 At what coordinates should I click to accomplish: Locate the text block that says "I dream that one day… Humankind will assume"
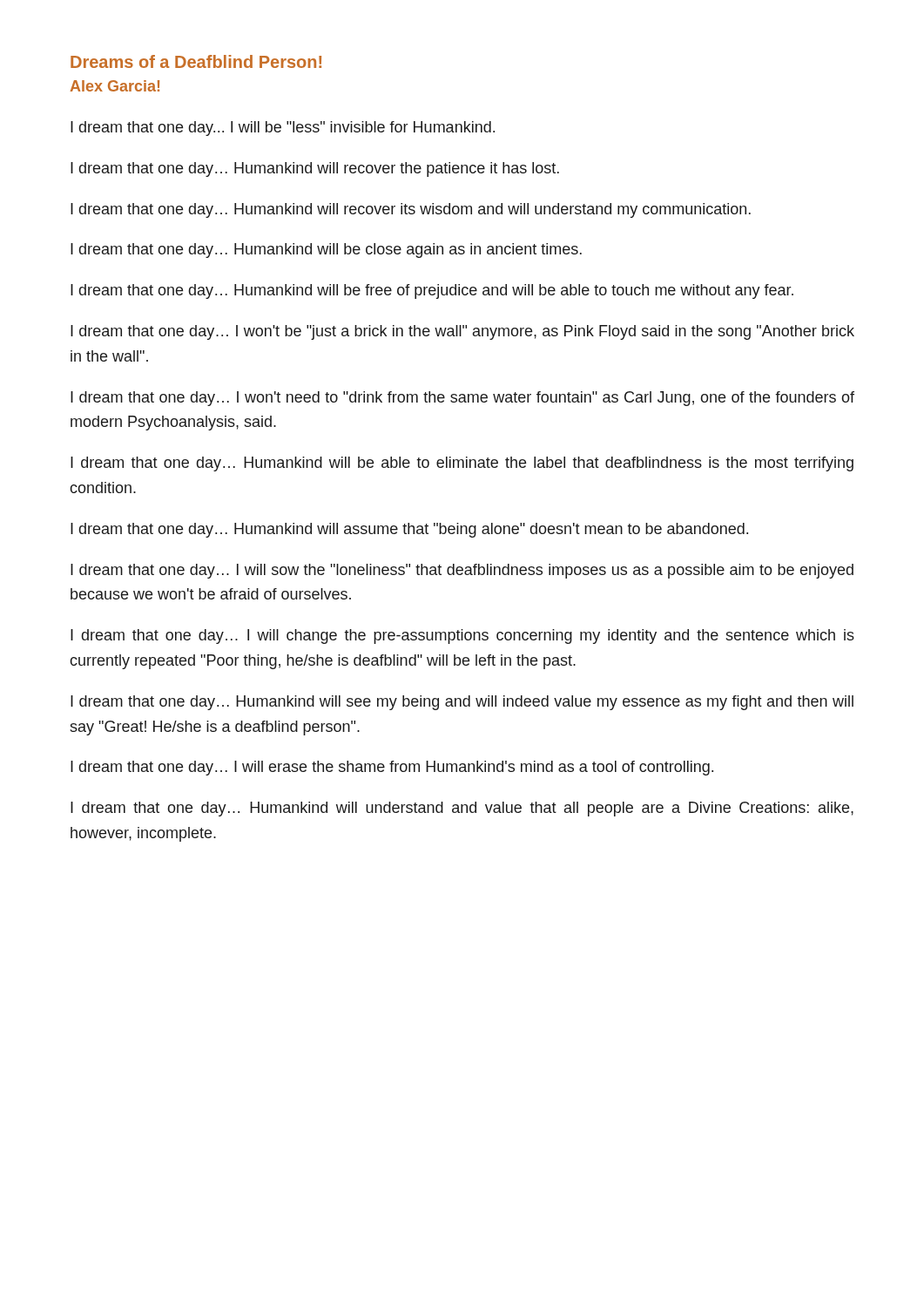(410, 529)
